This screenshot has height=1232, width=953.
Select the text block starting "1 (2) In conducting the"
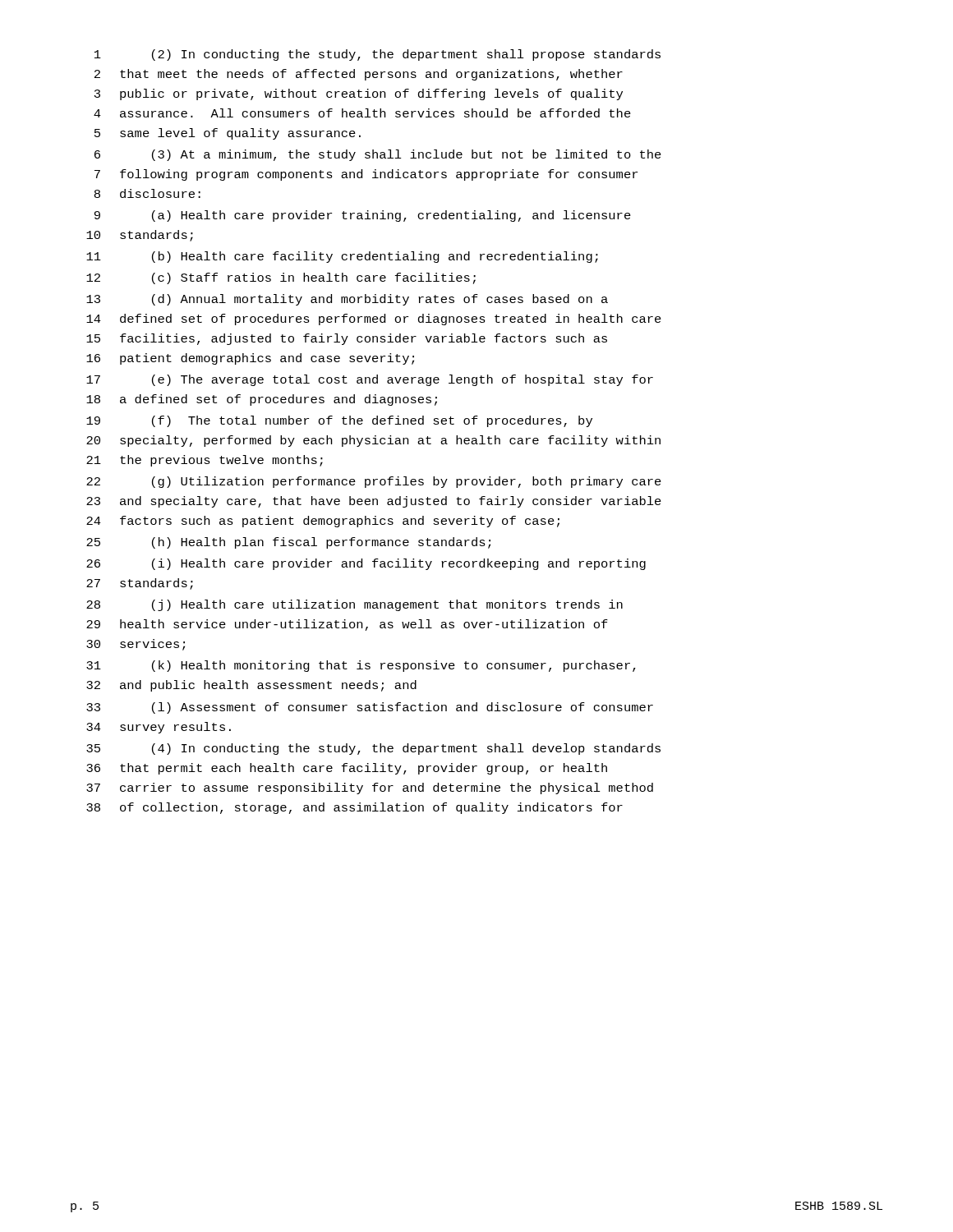(x=476, y=94)
